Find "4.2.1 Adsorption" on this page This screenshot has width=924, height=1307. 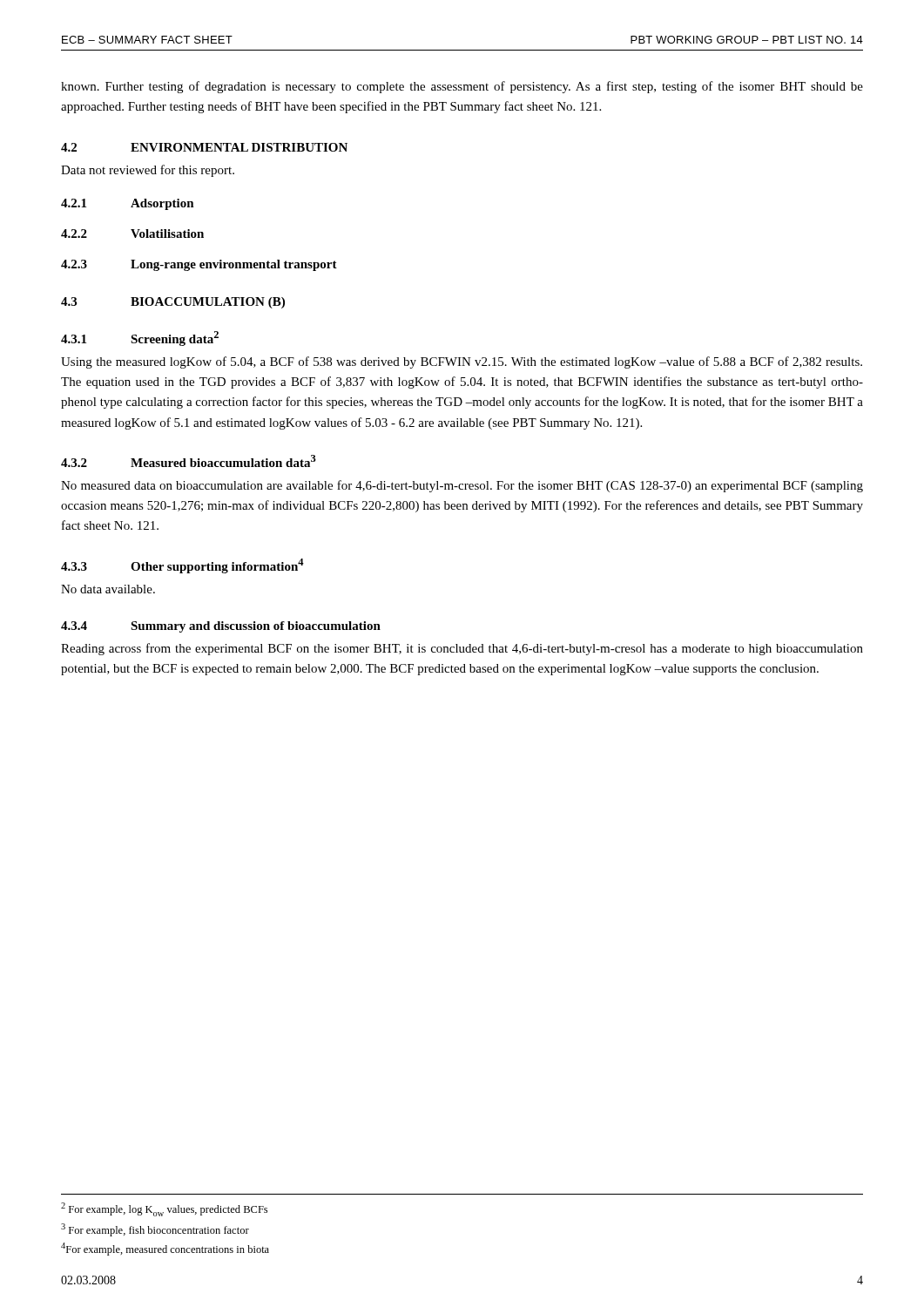pyautogui.click(x=127, y=203)
